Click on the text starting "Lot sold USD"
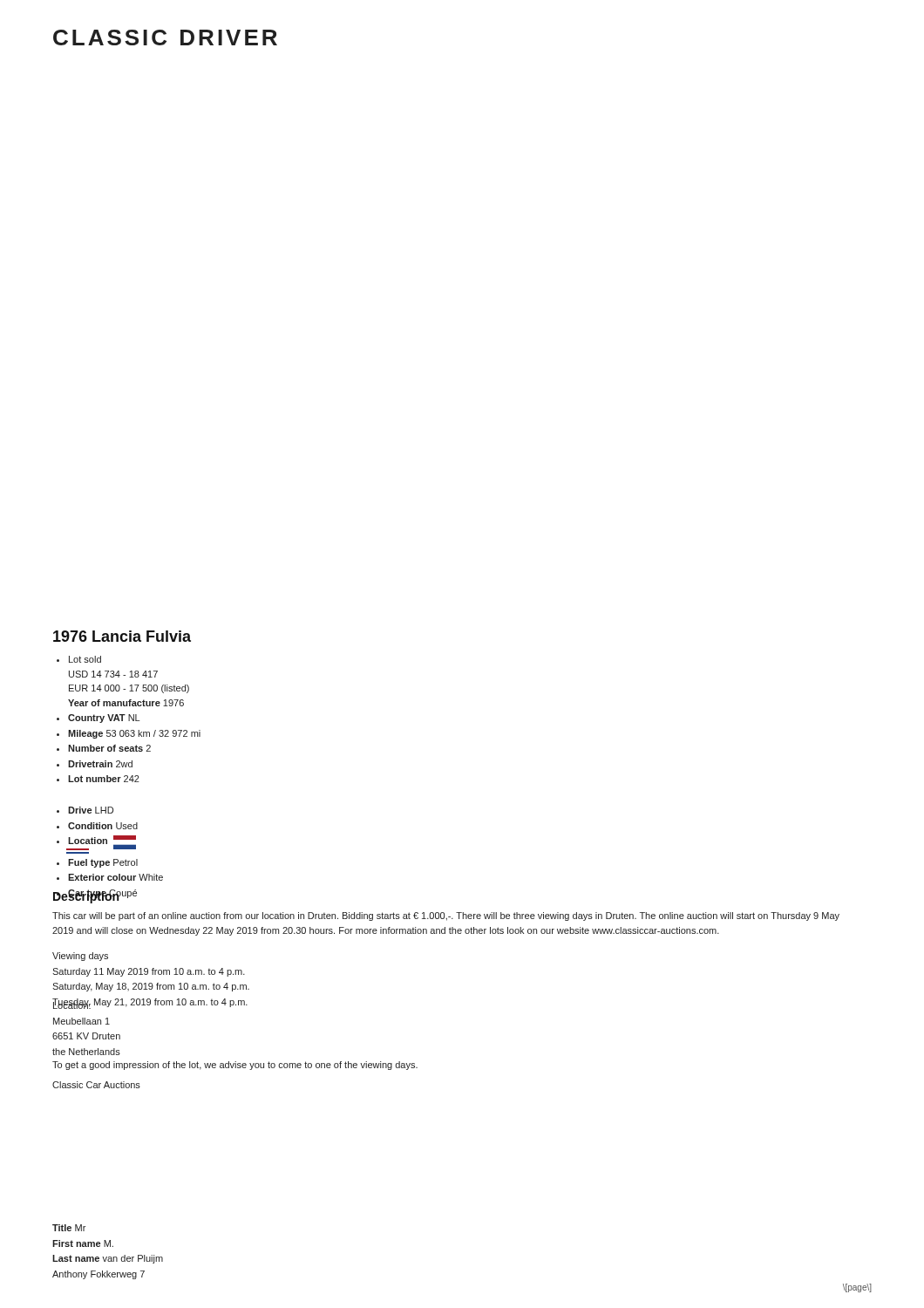This screenshot has width=924, height=1308. point(79,659)
